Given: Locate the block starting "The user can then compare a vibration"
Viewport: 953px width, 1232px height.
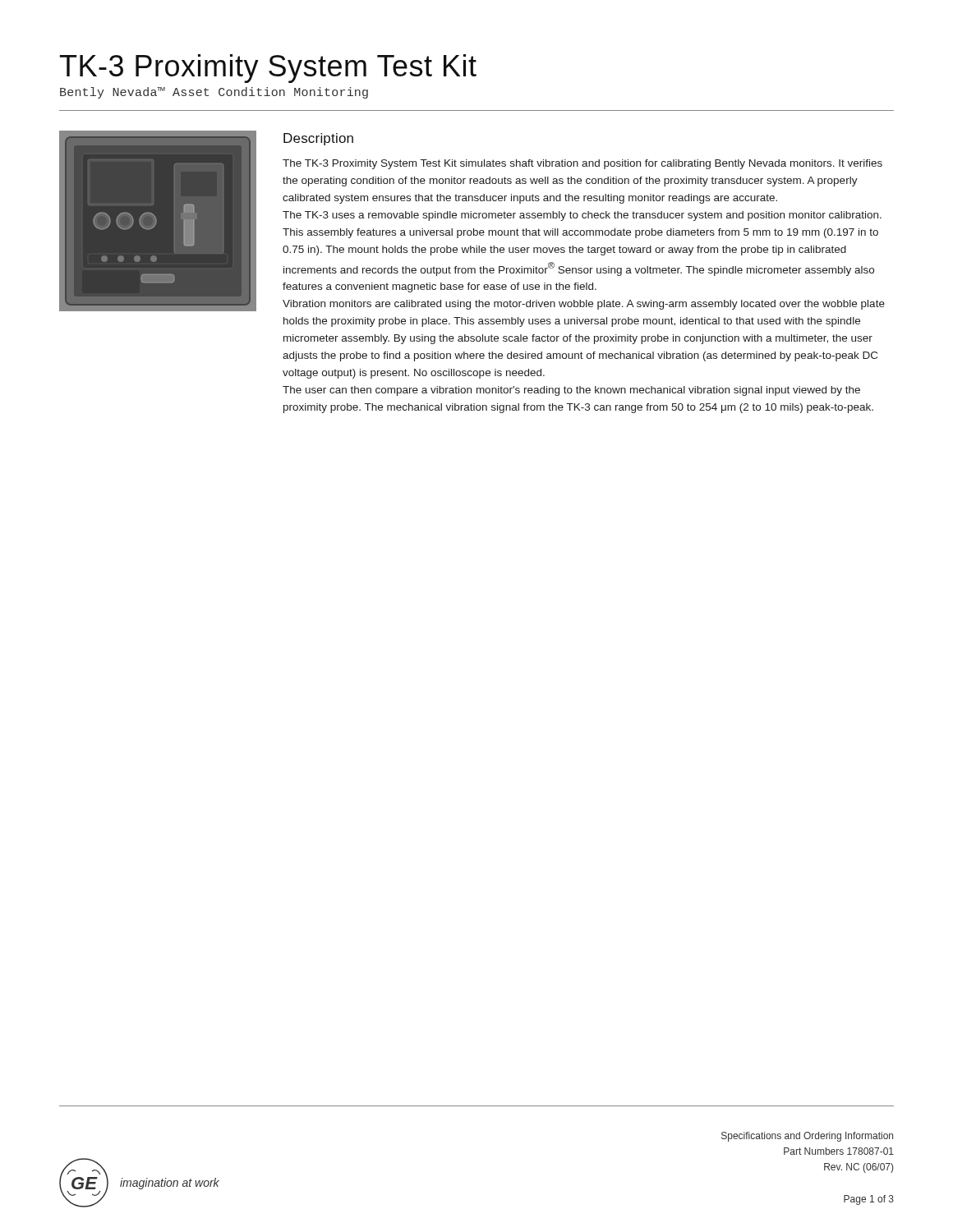Looking at the screenshot, I should coord(588,399).
